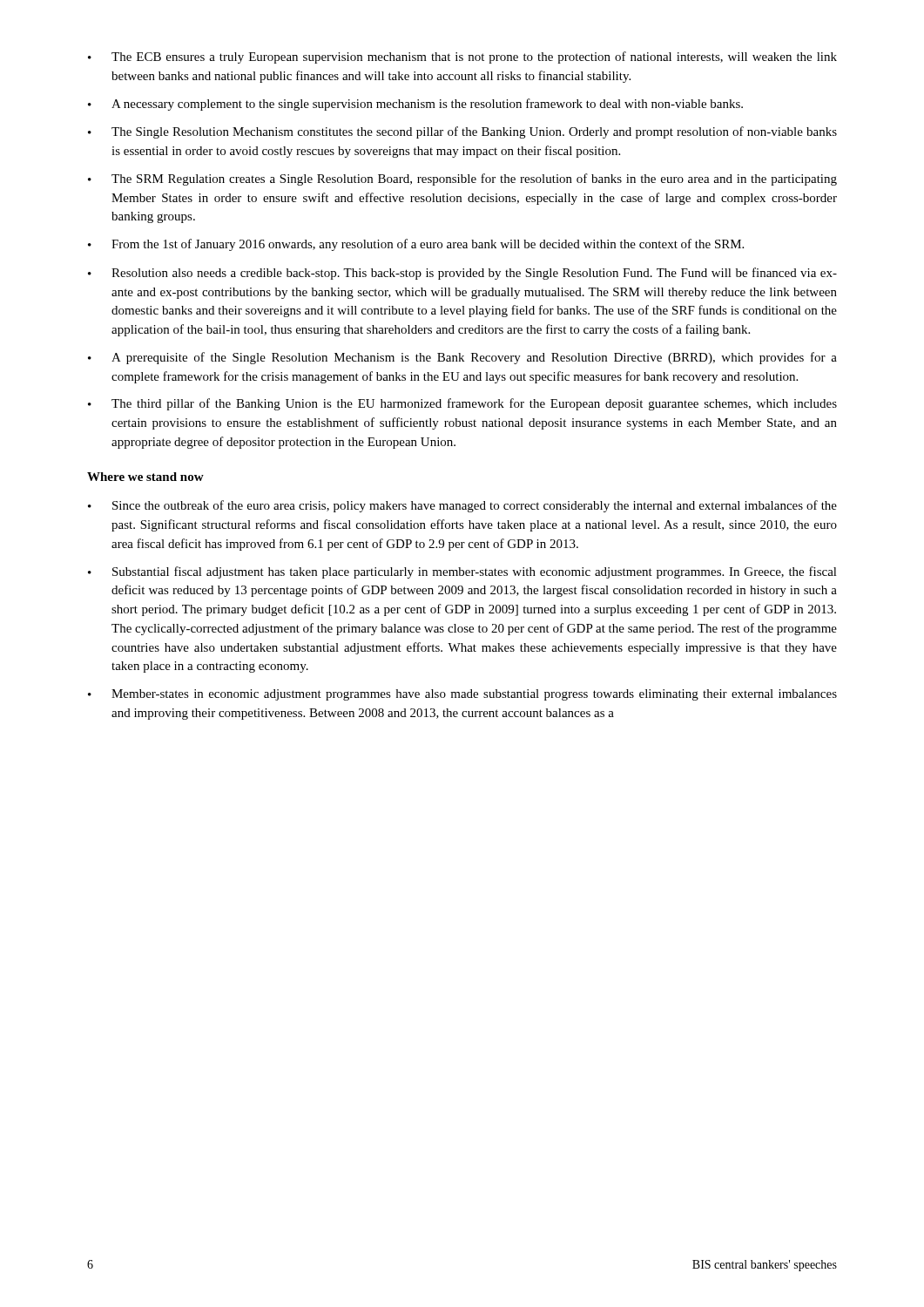
Task: Navigate to the element starting "• Member-states in"
Action: click(462, 704)
